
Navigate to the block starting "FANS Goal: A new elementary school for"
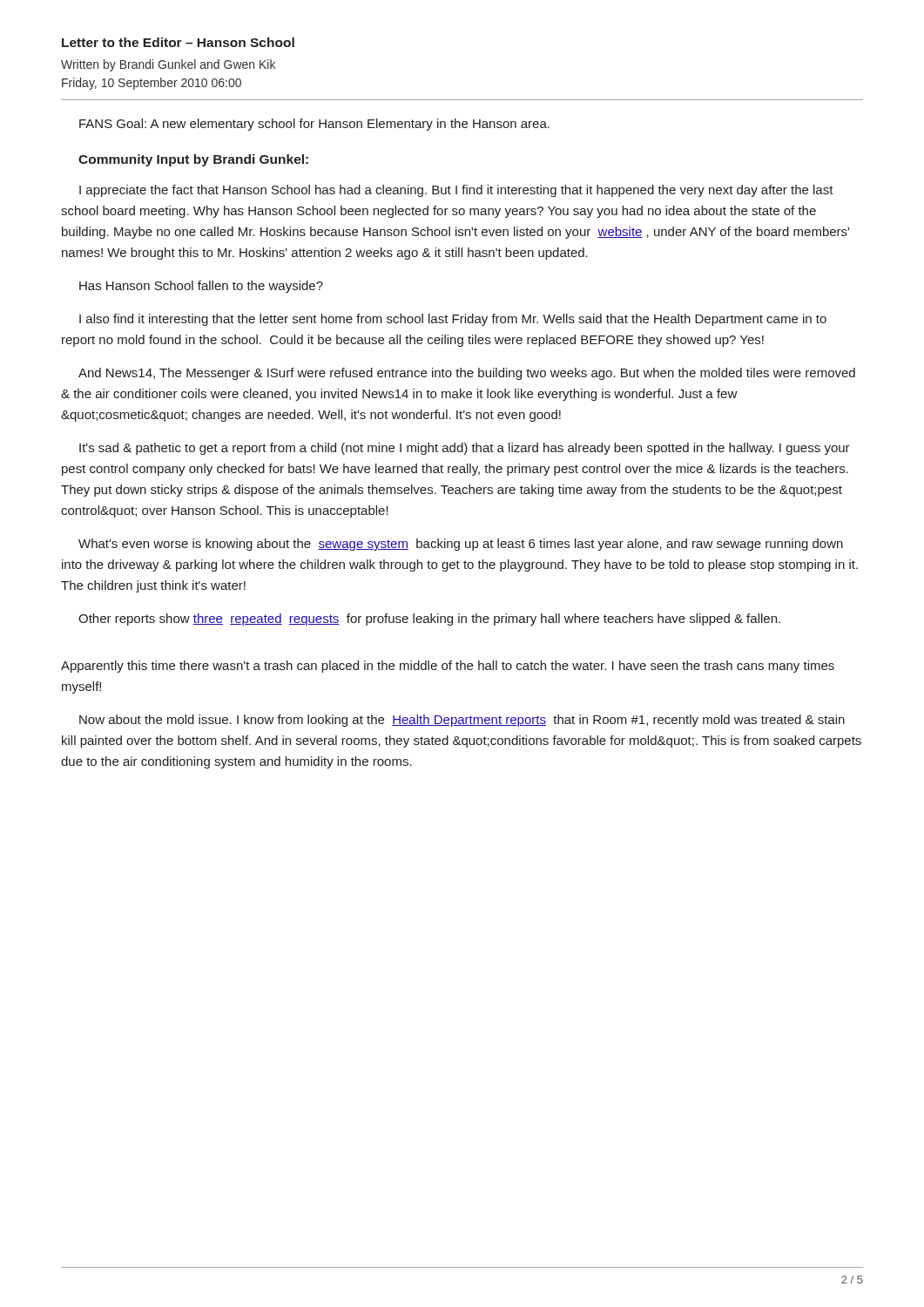pyautogui.click(x=314, y=123)
